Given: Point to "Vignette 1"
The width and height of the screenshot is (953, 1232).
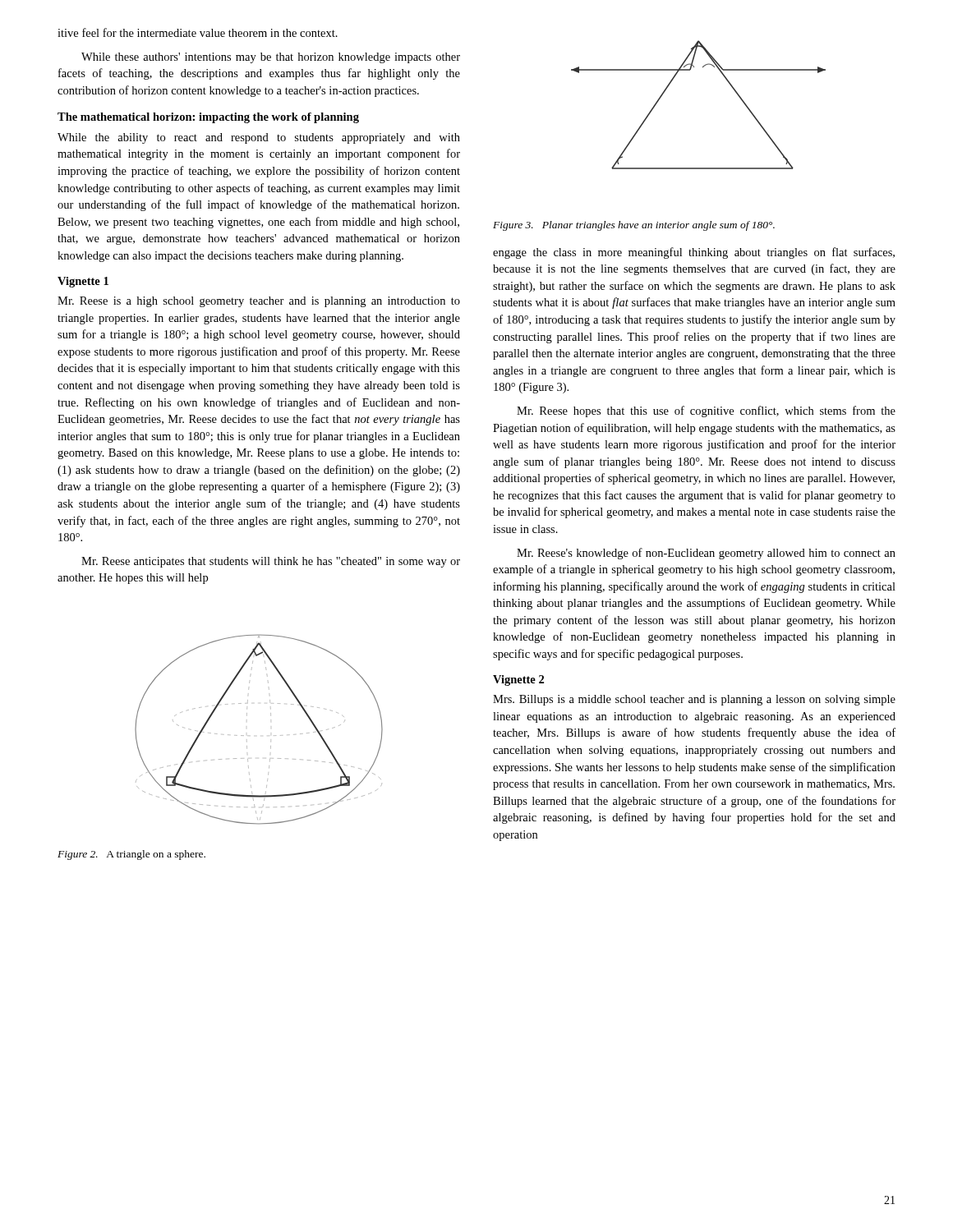Looking at the screenshot, I should (83, 282).
